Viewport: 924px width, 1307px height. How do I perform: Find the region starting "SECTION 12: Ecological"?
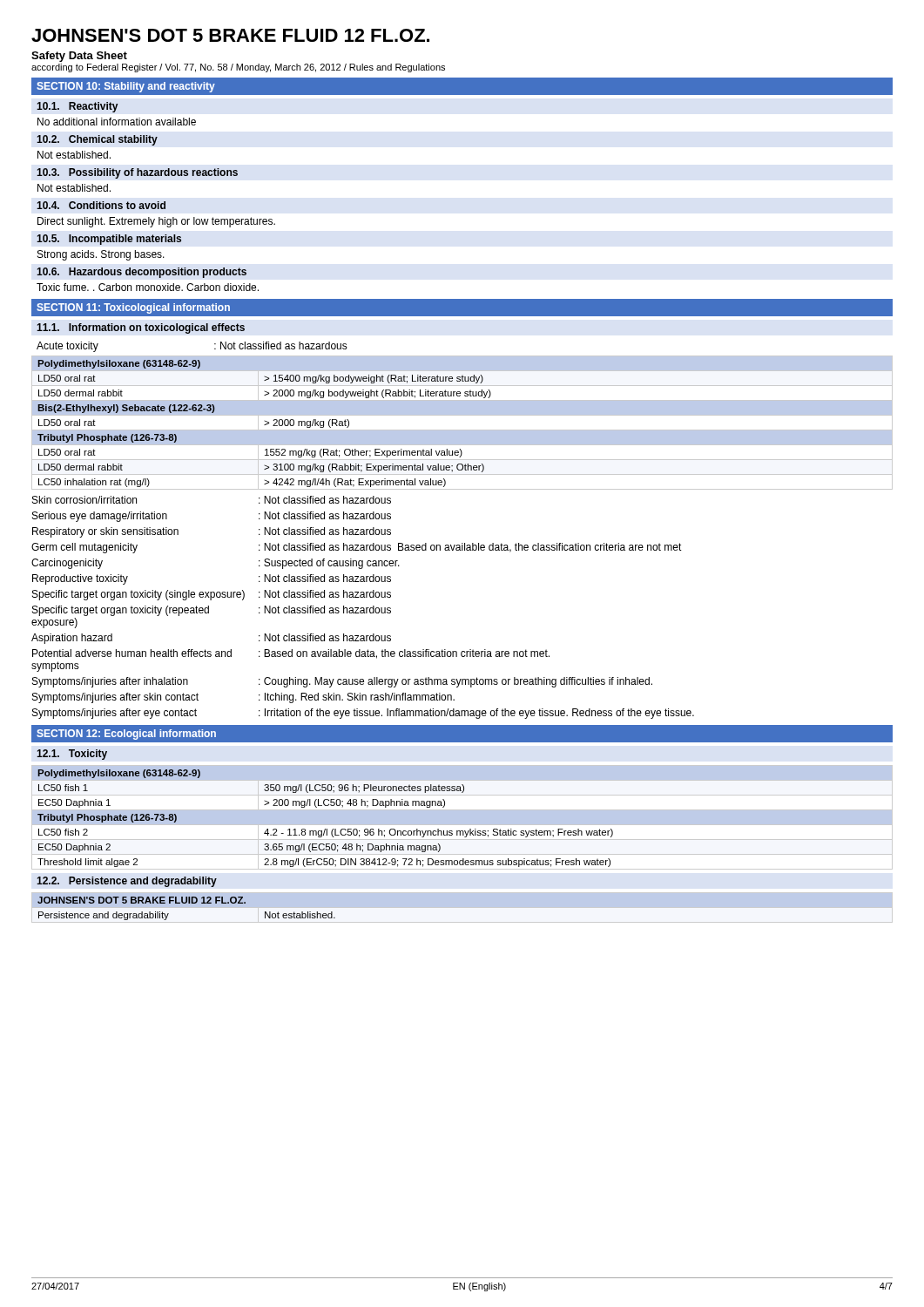(462, 734)
